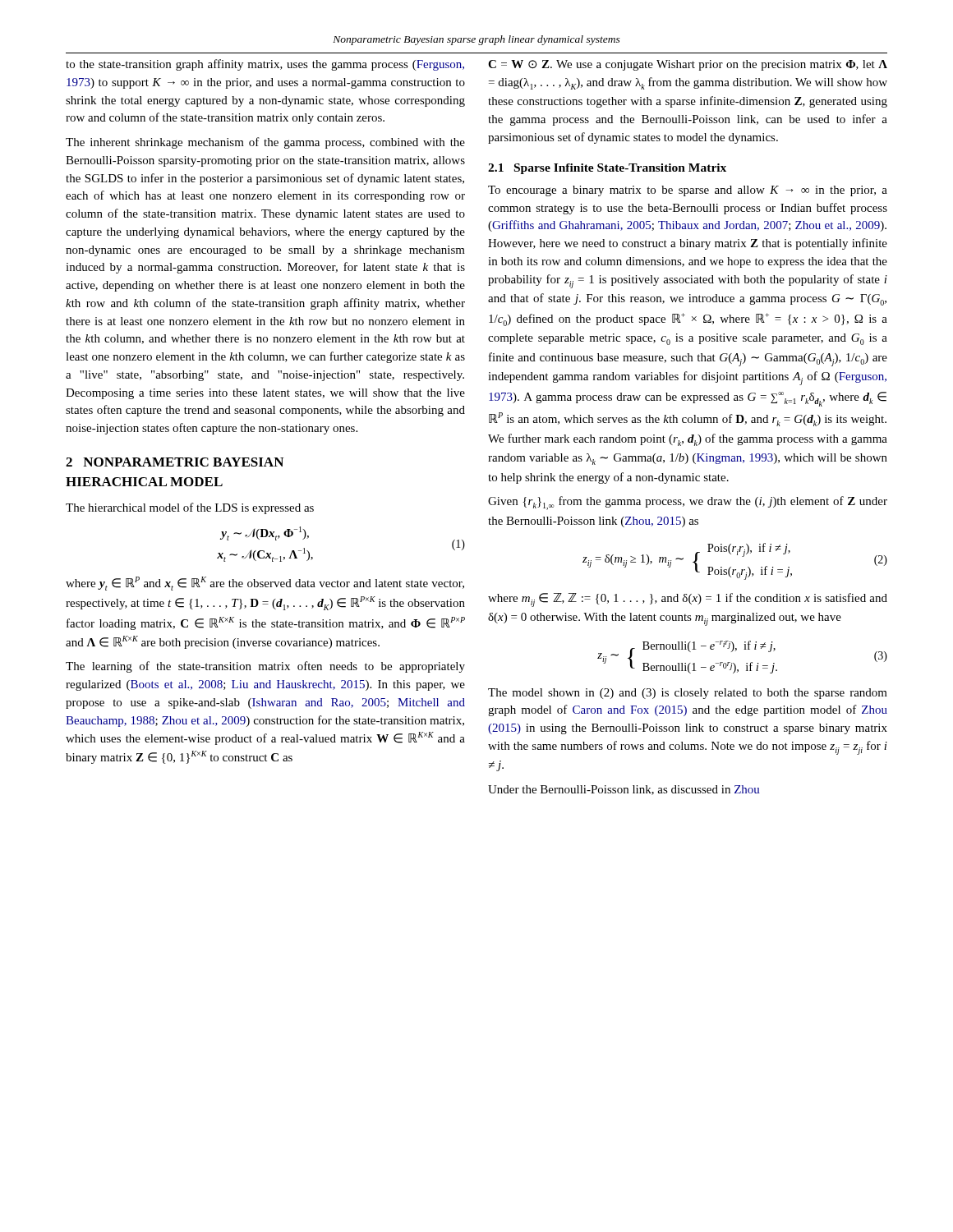
Task: Locate the block of text that opens with "C = W ⊙"
Action: tap(688, 101)
